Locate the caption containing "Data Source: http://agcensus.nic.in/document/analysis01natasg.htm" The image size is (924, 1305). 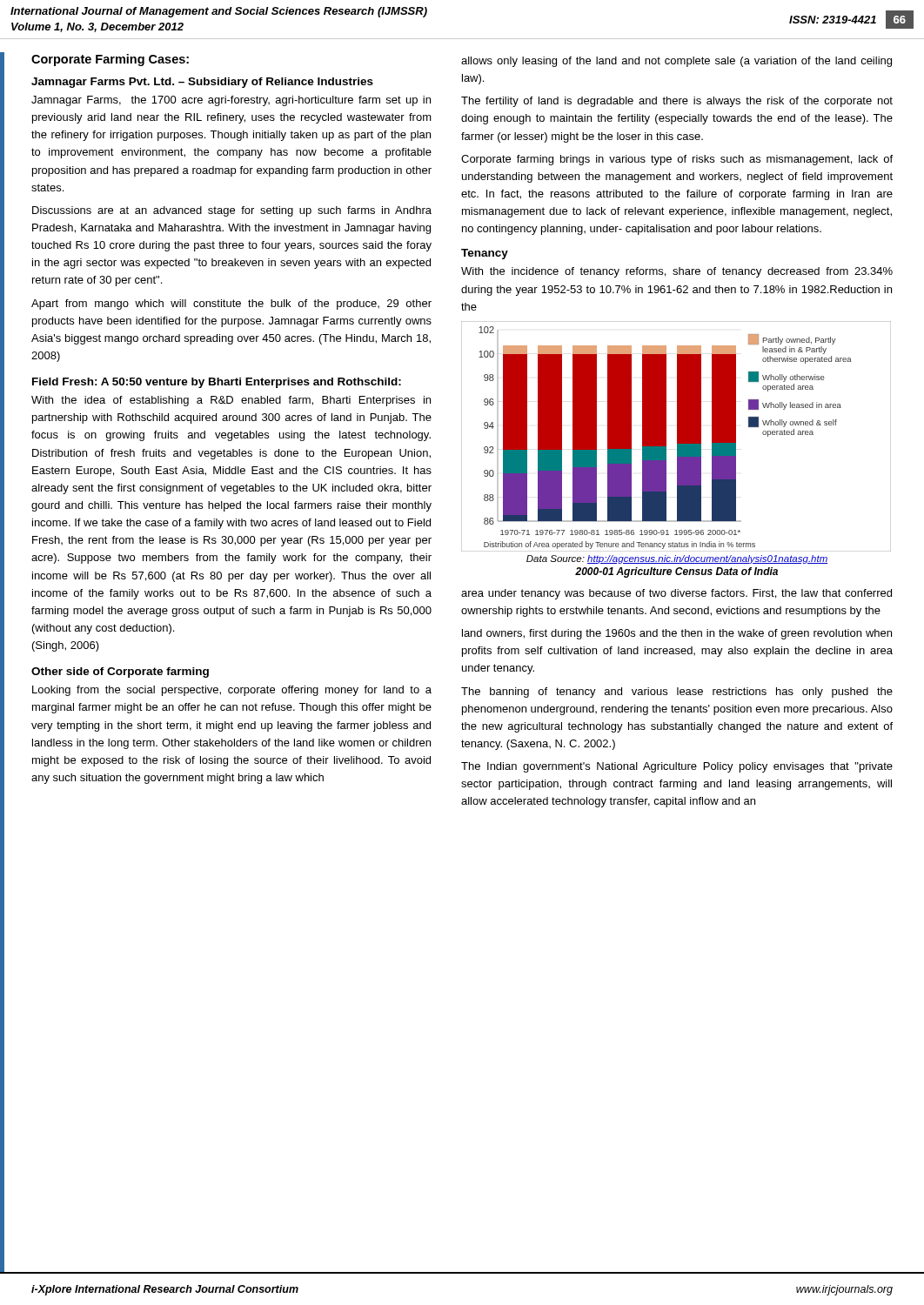tap(677, 558)
